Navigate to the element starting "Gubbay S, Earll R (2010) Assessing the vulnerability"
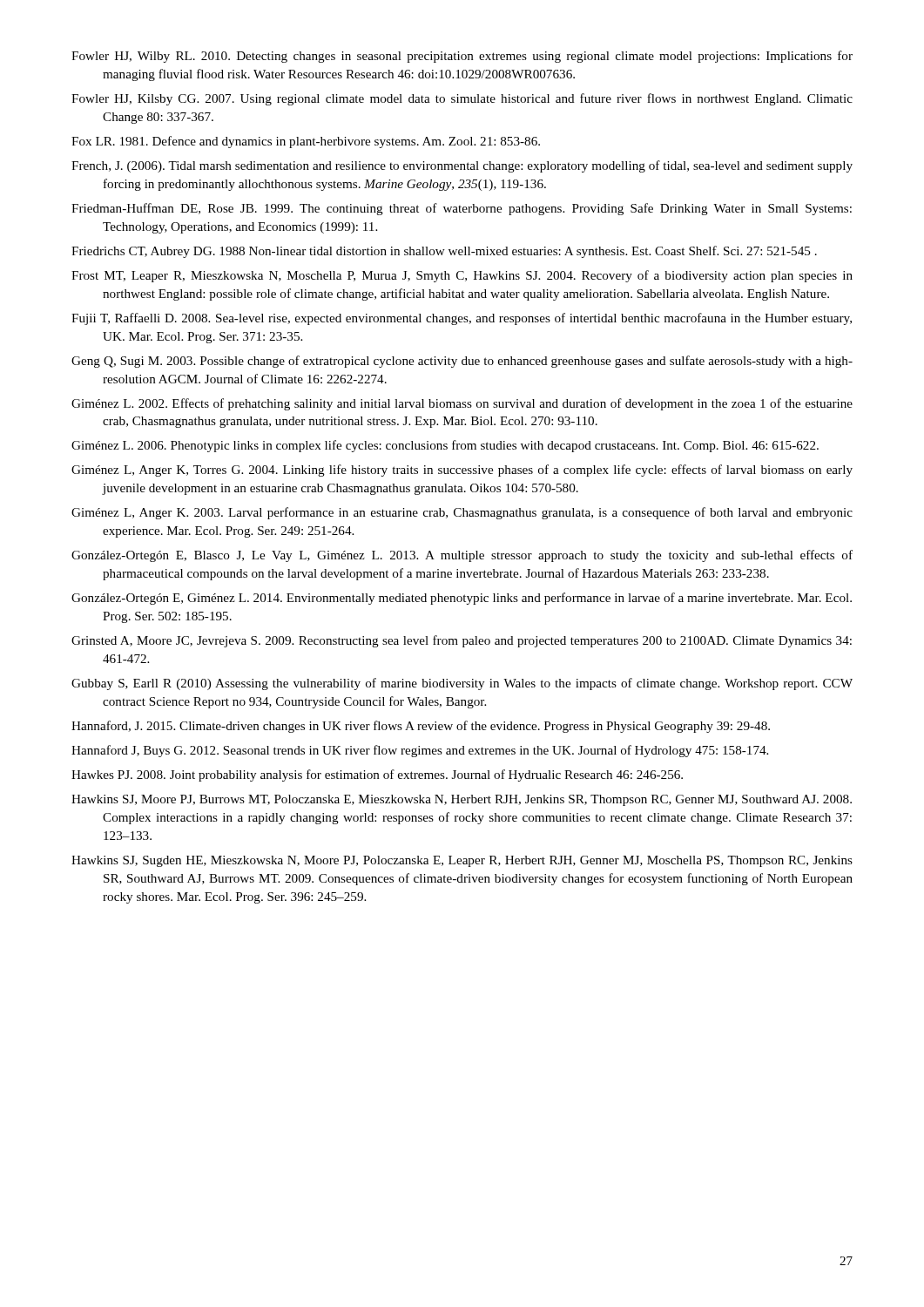Viewport: 924px width, 1307px height. click(462, 692)
